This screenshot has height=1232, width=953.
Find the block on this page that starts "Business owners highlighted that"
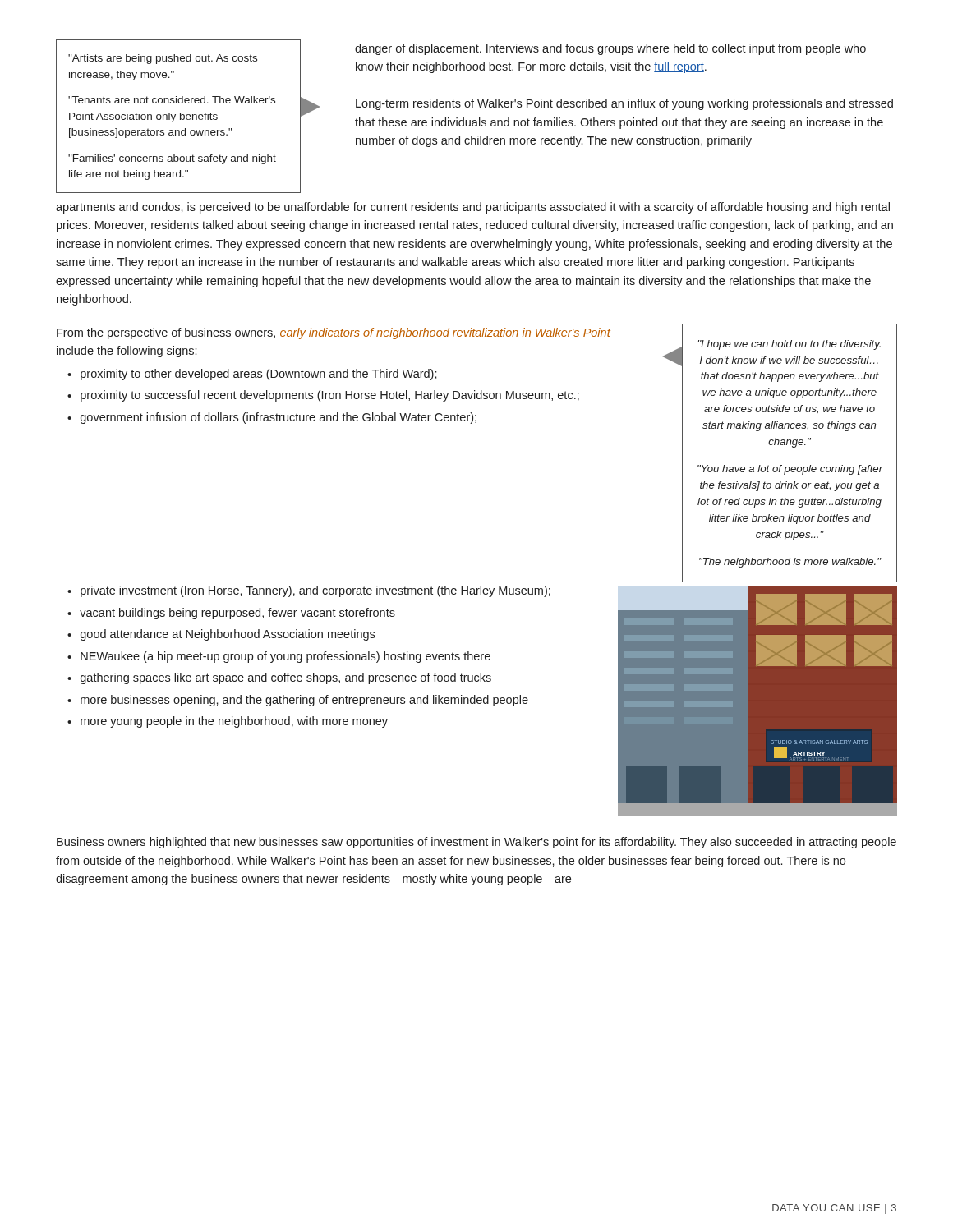(x=476, y=860)
